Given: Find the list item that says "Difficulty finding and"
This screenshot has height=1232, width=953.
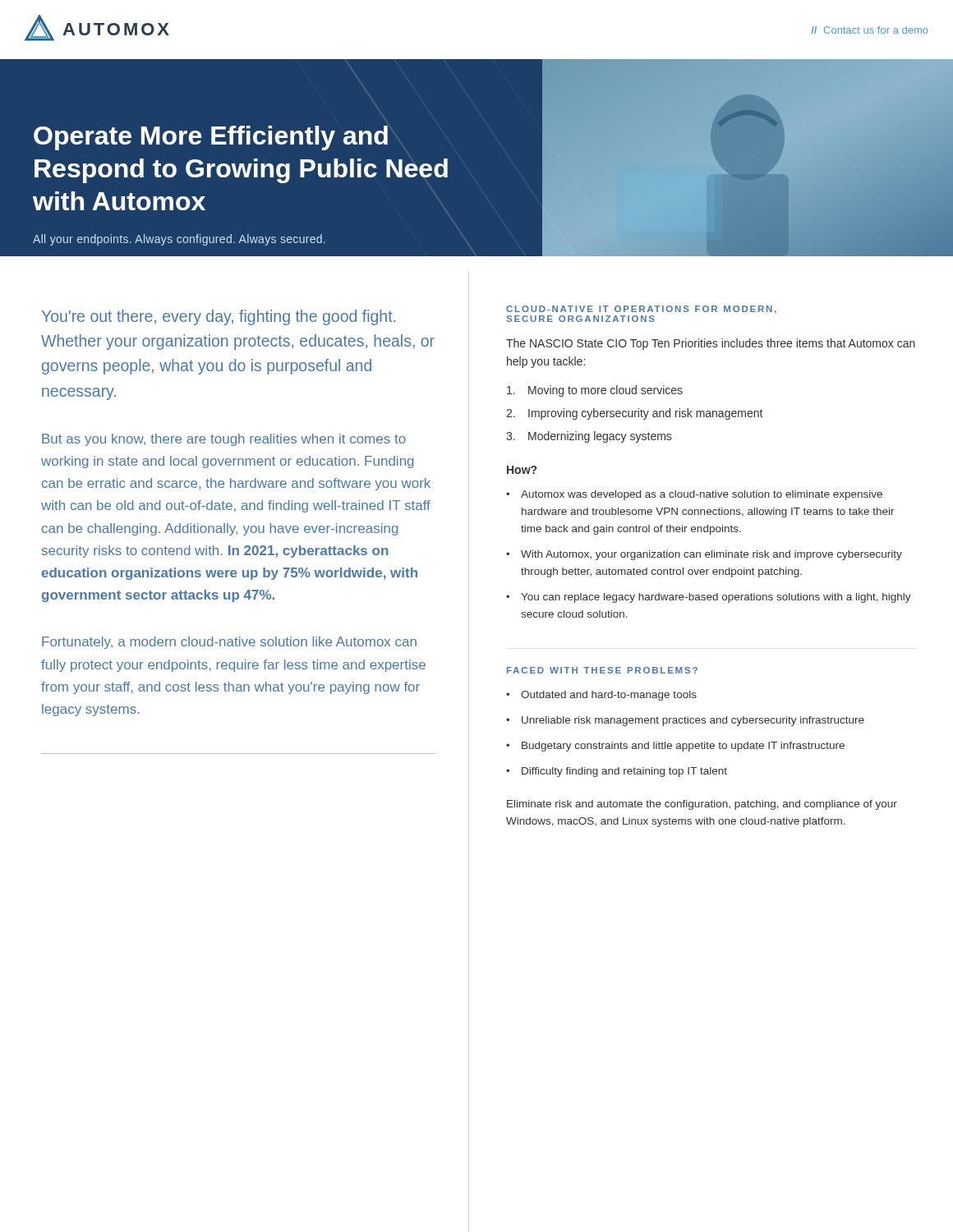Looking at the screenshot, I should pyautogui.click(x=624, y=770).
